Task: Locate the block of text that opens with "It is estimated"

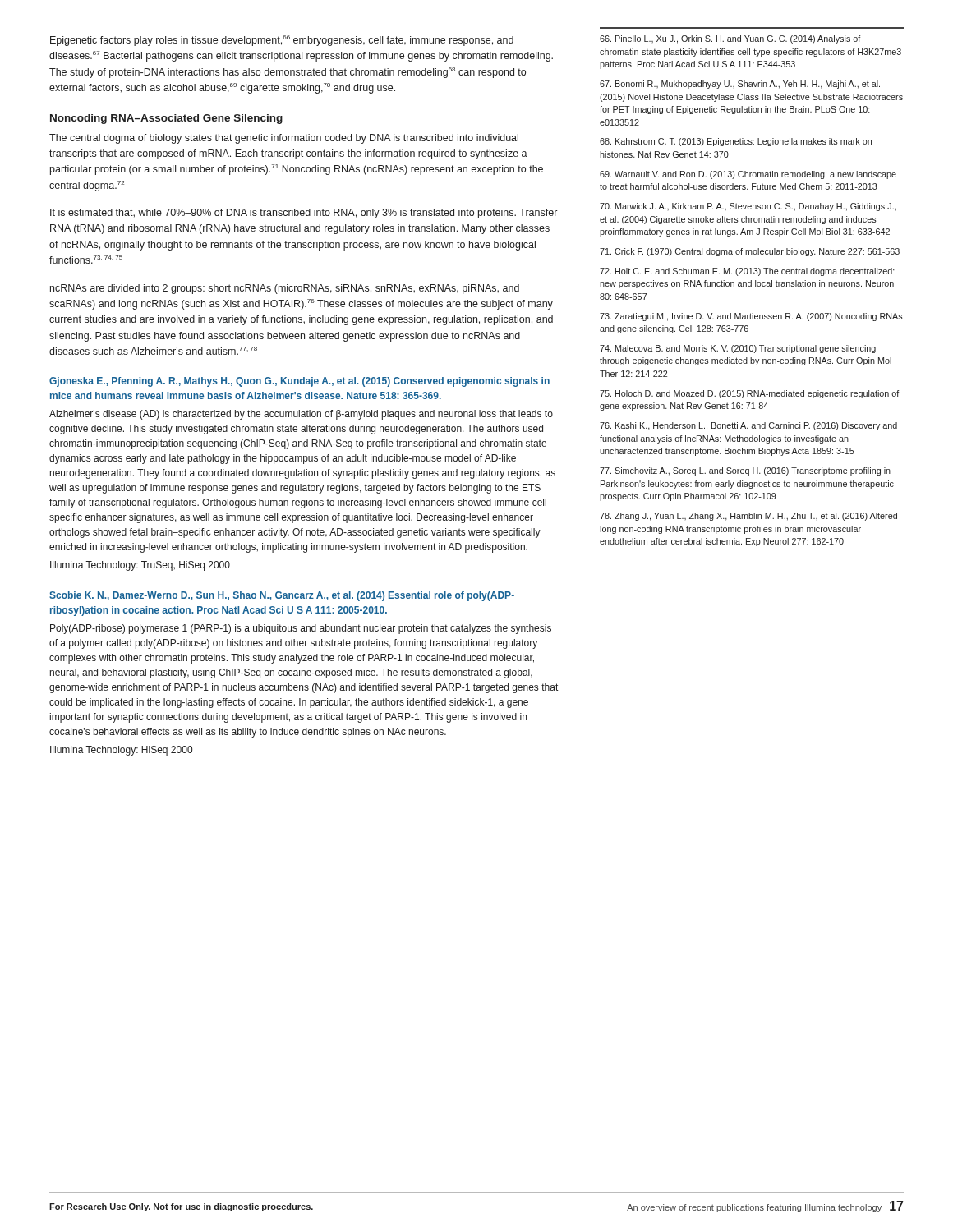Action: (303, 237)
